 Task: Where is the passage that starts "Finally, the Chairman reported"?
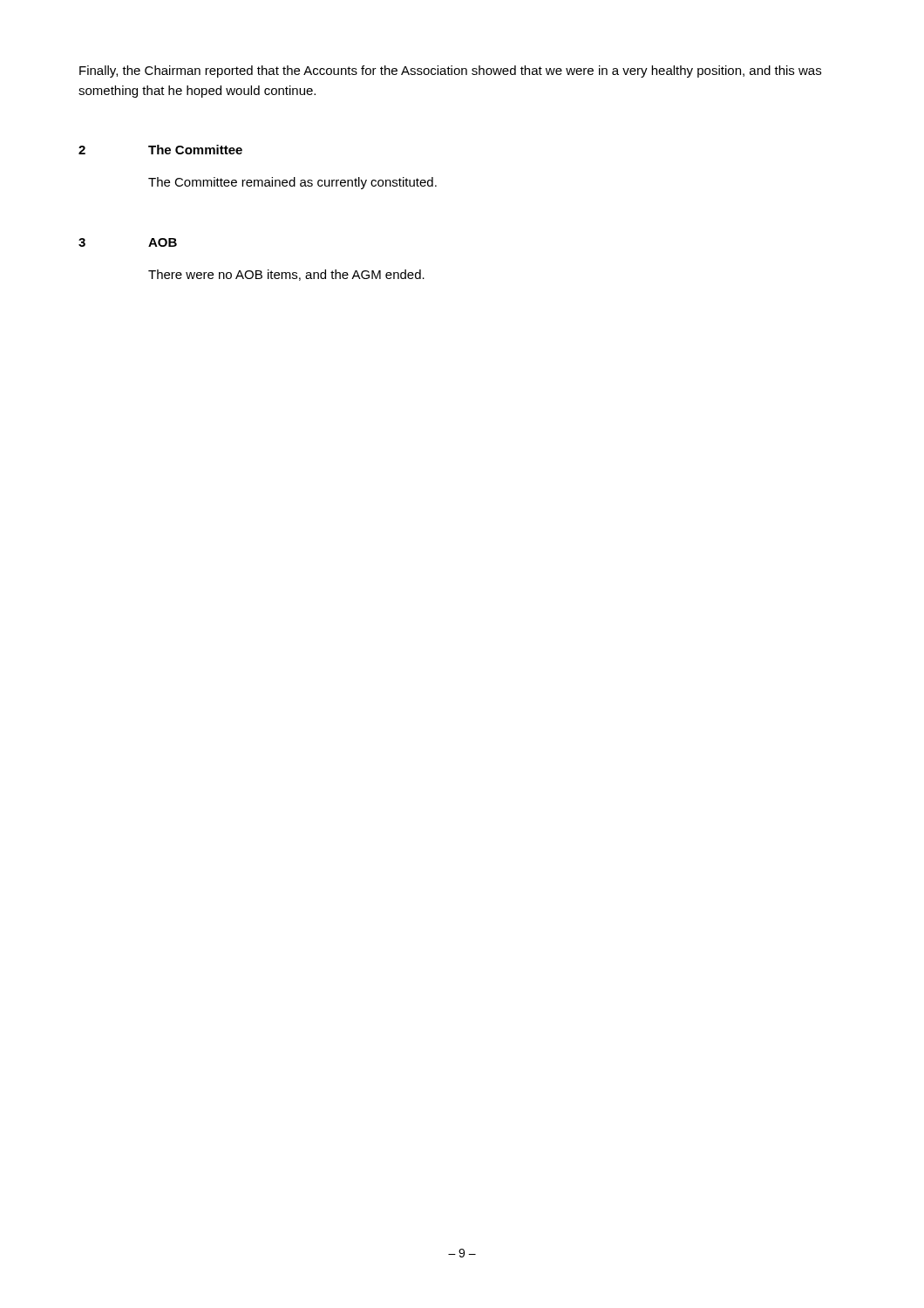(450, 80)
